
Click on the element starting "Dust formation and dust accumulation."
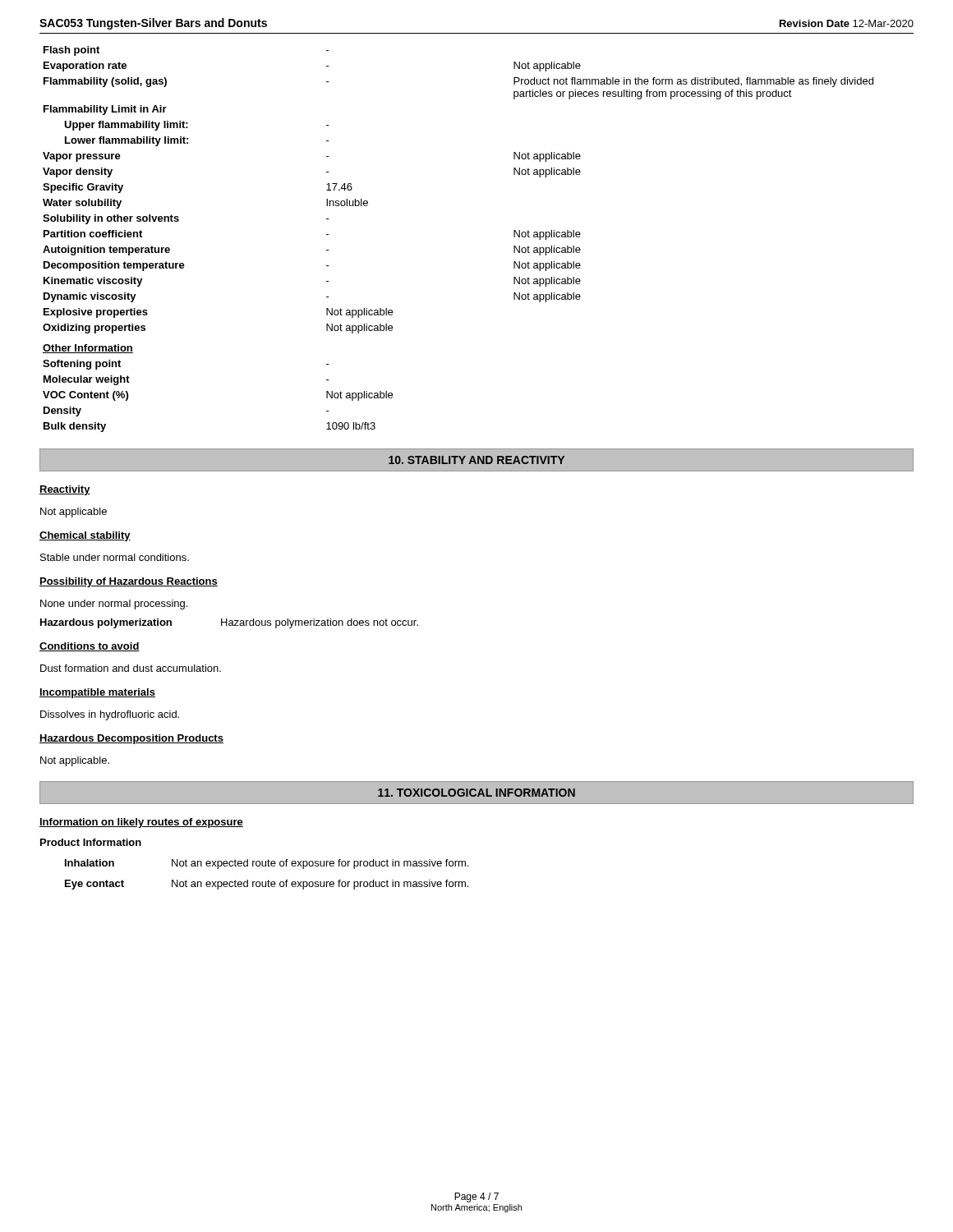131,668
